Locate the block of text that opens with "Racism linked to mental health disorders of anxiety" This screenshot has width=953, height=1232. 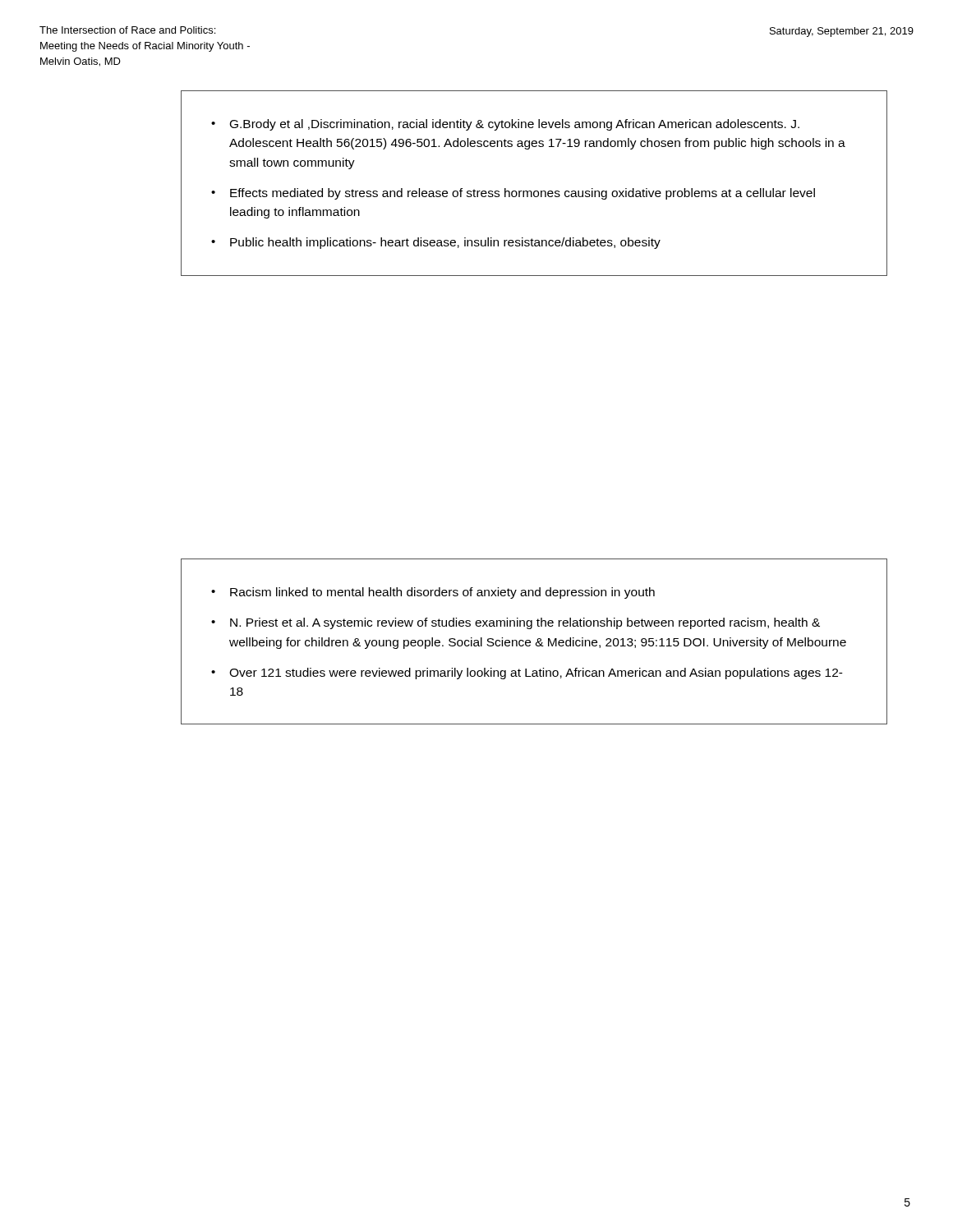tap(442, 592)
